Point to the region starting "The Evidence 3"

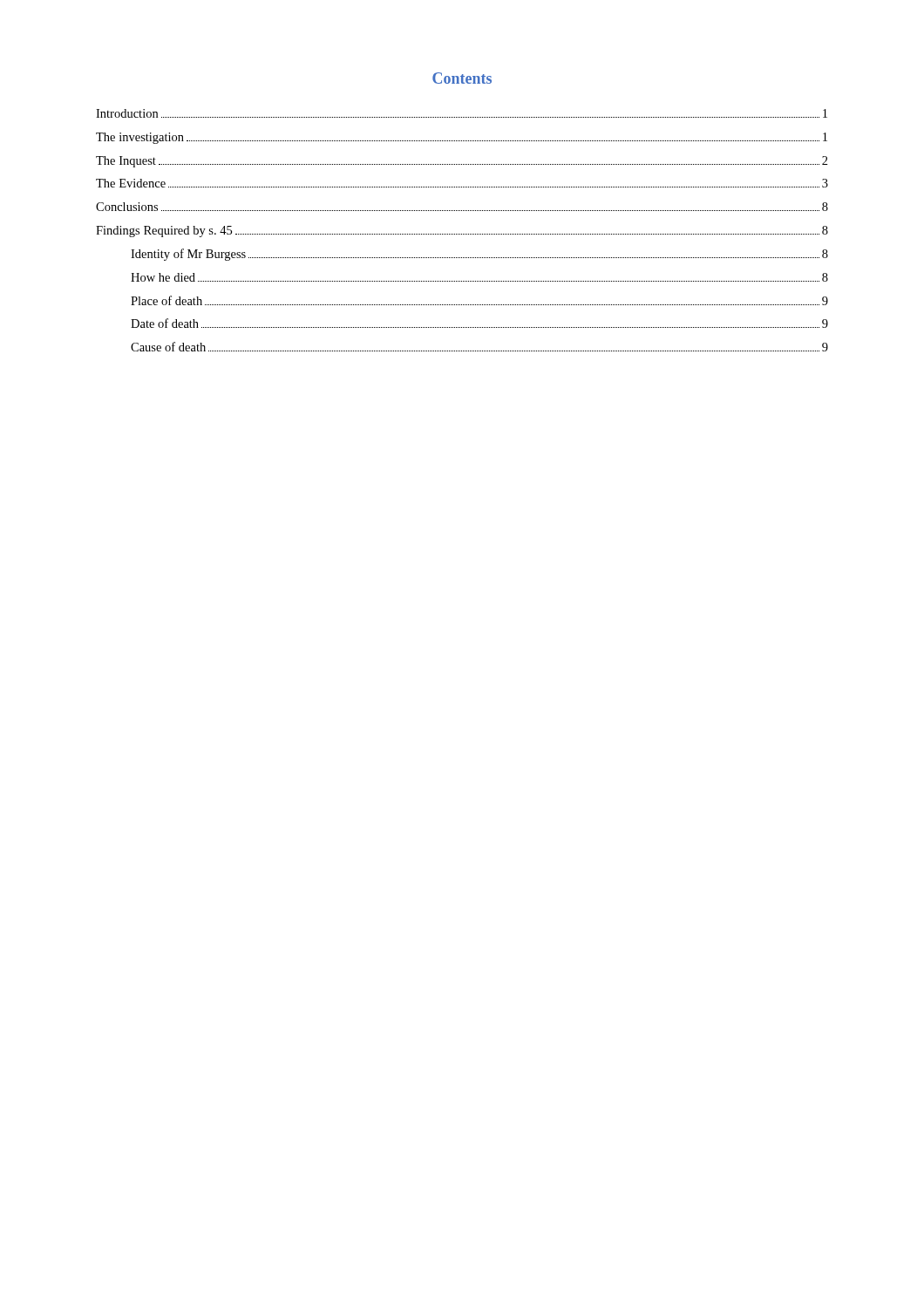[462, 184]
